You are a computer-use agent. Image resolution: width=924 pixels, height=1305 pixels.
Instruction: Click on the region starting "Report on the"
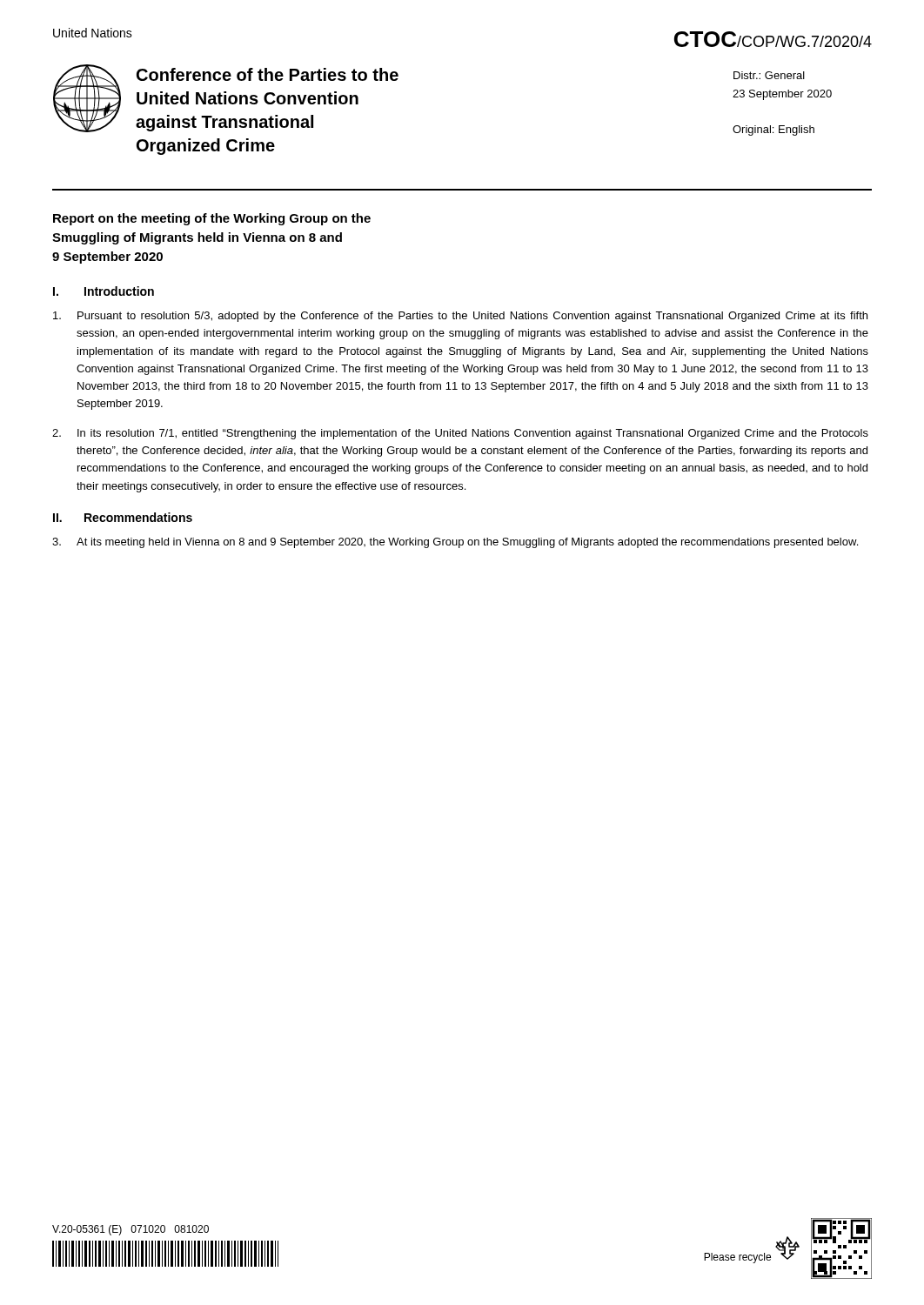point(212,237)
